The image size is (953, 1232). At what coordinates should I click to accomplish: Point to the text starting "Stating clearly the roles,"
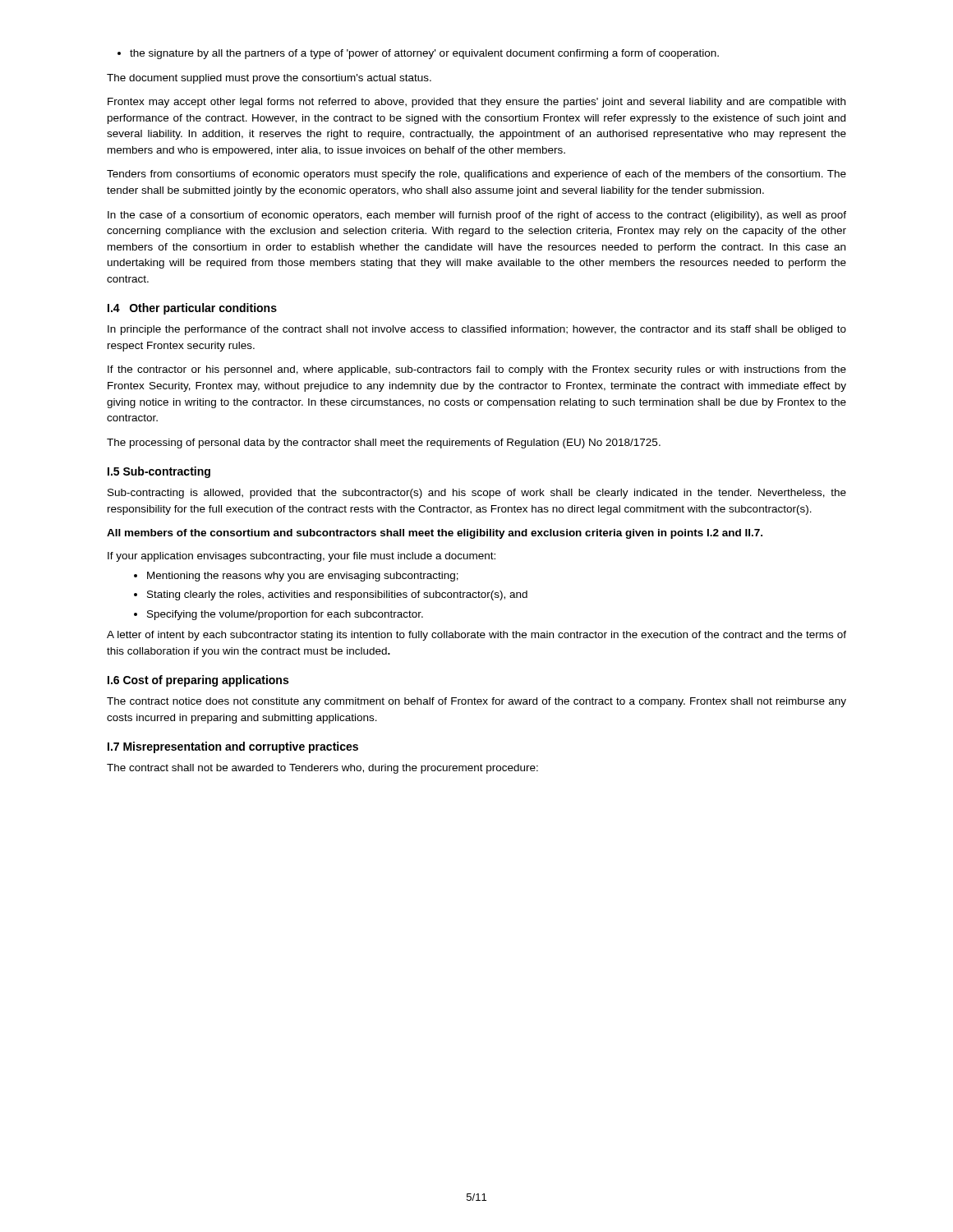coord(488,595)
